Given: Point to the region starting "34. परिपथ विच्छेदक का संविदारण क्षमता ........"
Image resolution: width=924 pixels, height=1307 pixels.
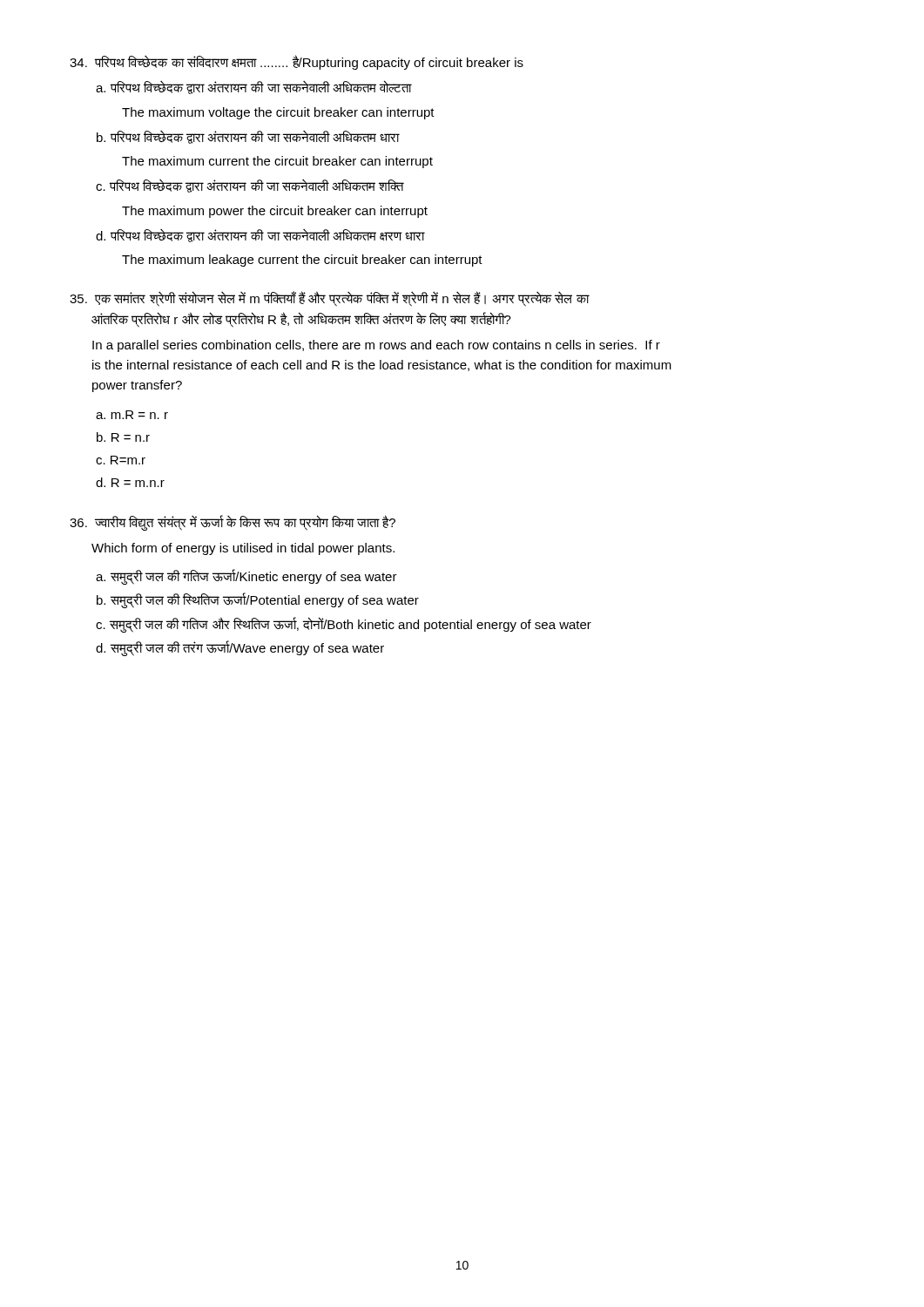Looking at the screenshot, I should 297,62.
